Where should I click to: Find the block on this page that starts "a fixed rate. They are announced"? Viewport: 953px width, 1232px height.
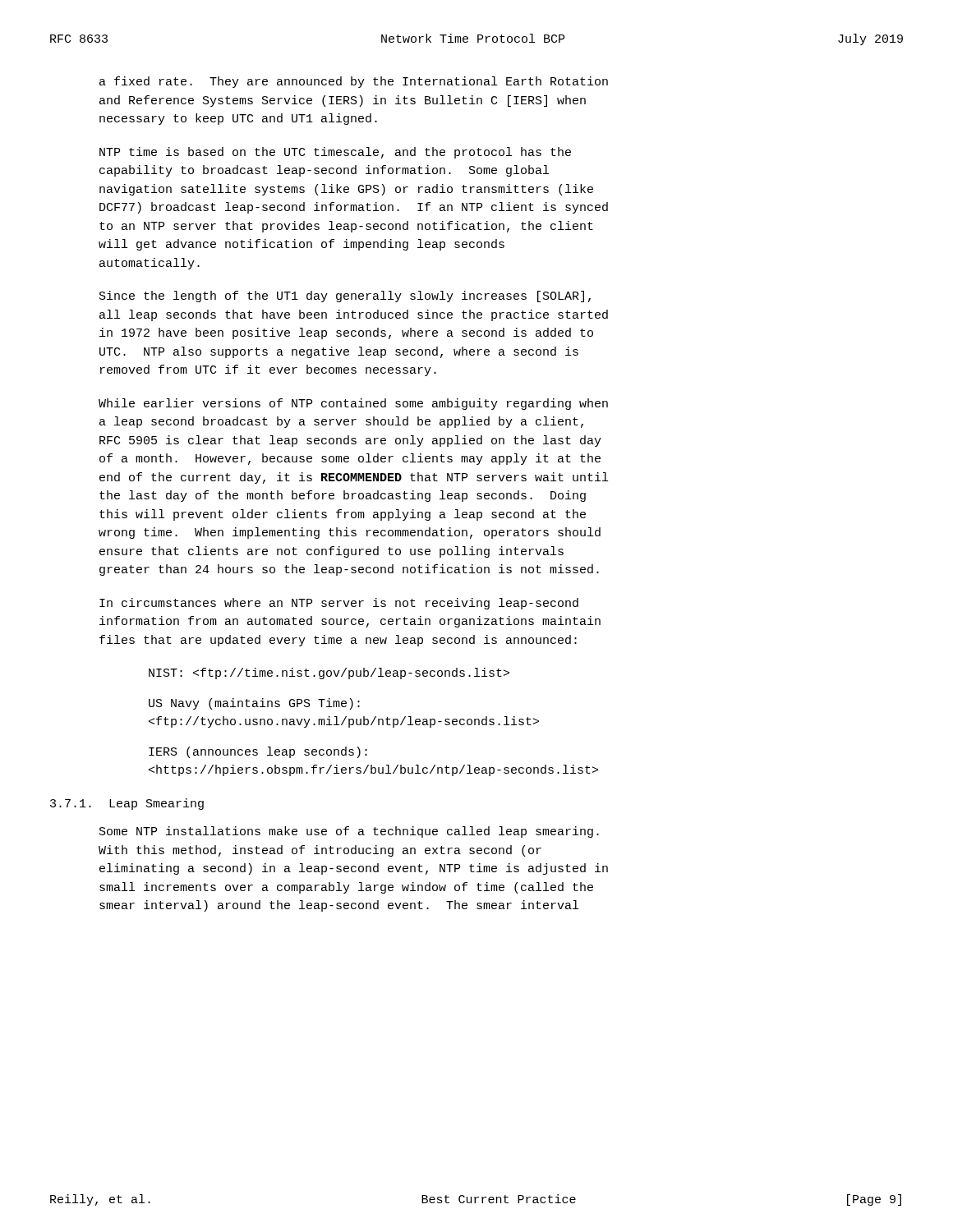354,101
